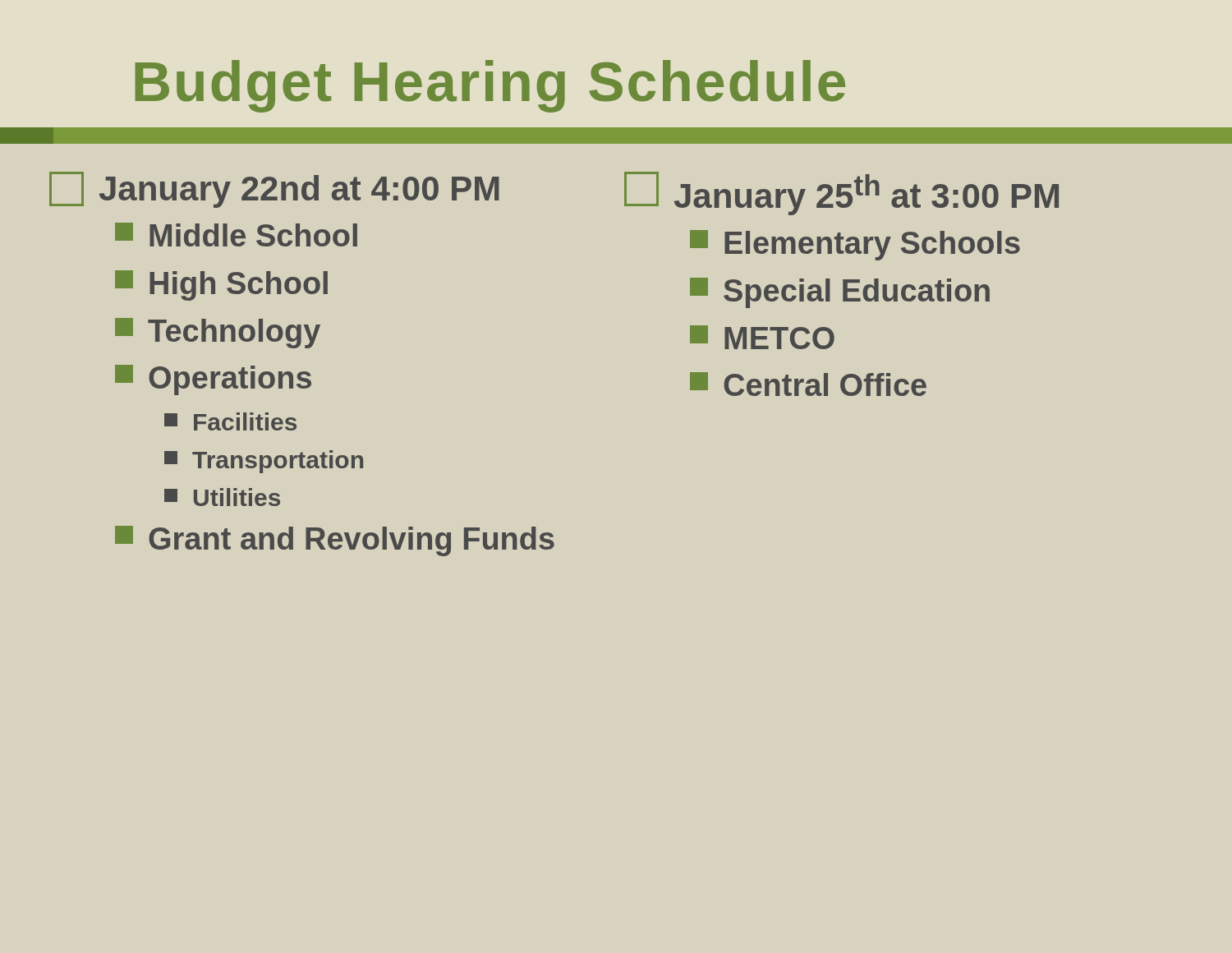This screenshot has height=953, width=1232.
Task: Click on the passage starting "Grant and Revolving Funds"
Action: (x=335, y=539)
